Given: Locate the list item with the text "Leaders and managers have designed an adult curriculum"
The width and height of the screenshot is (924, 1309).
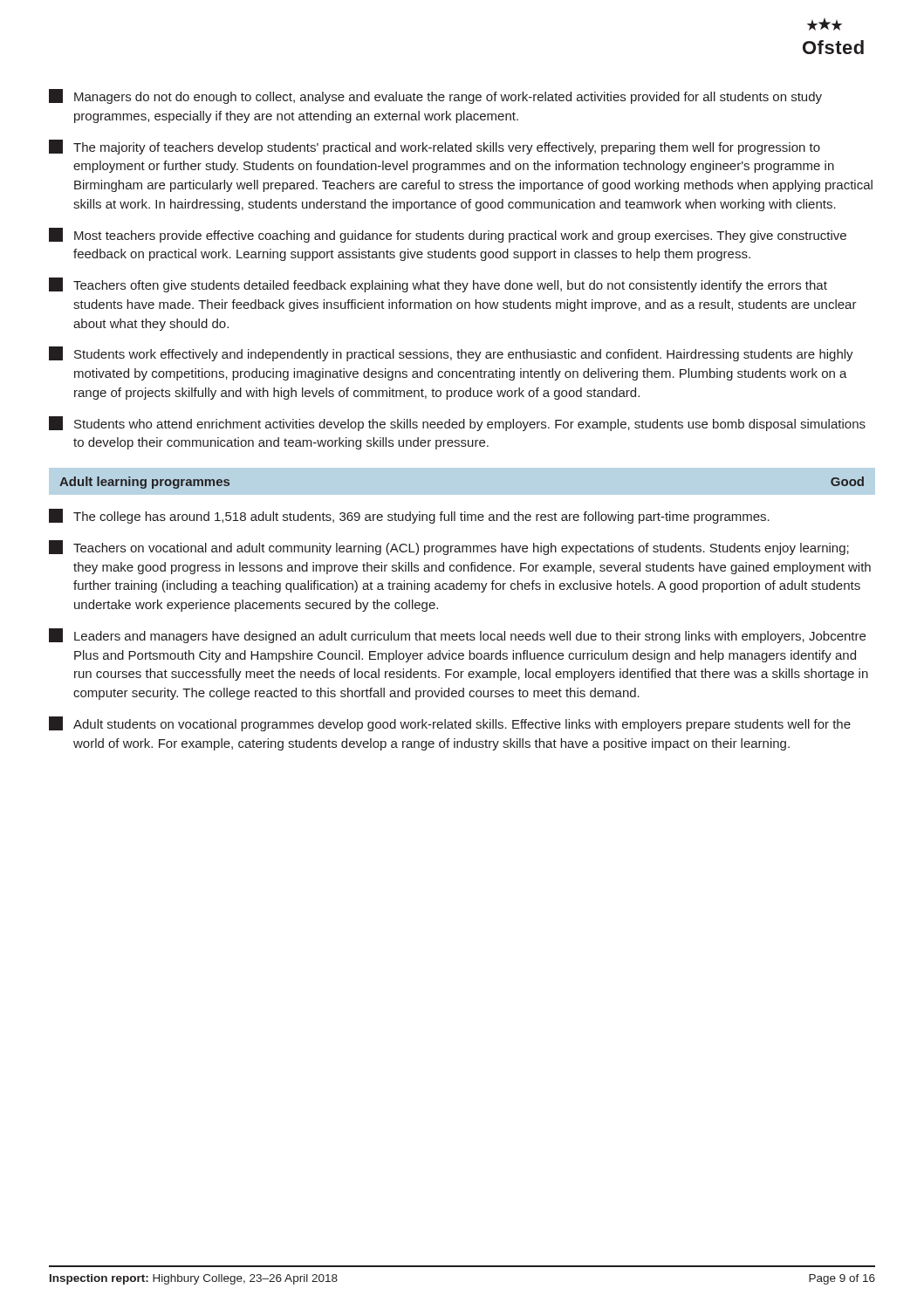Looking at the screenshot, I should click(462, 664).
